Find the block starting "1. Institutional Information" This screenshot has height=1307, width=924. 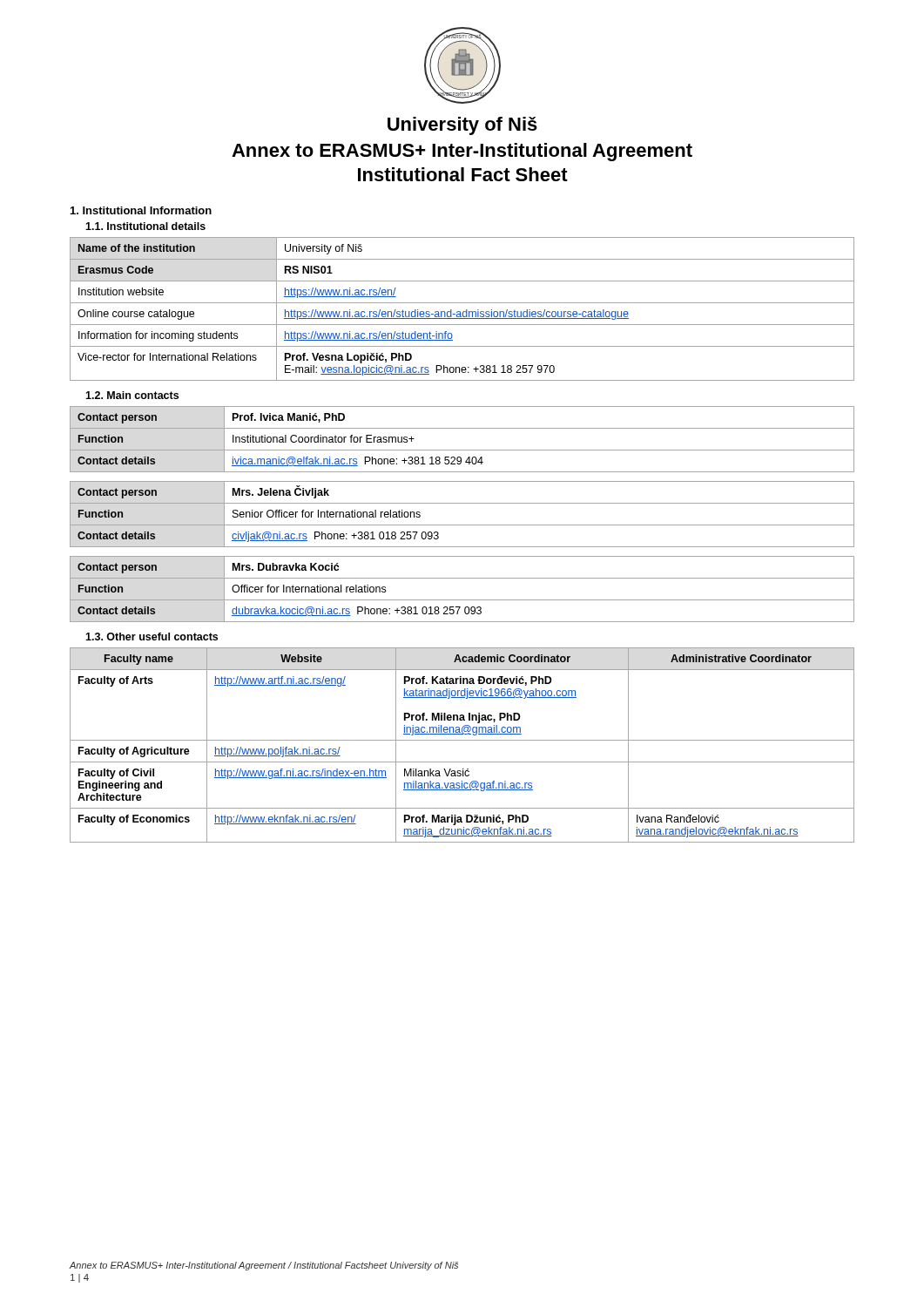pyautogui.click(x=141, y=210)
